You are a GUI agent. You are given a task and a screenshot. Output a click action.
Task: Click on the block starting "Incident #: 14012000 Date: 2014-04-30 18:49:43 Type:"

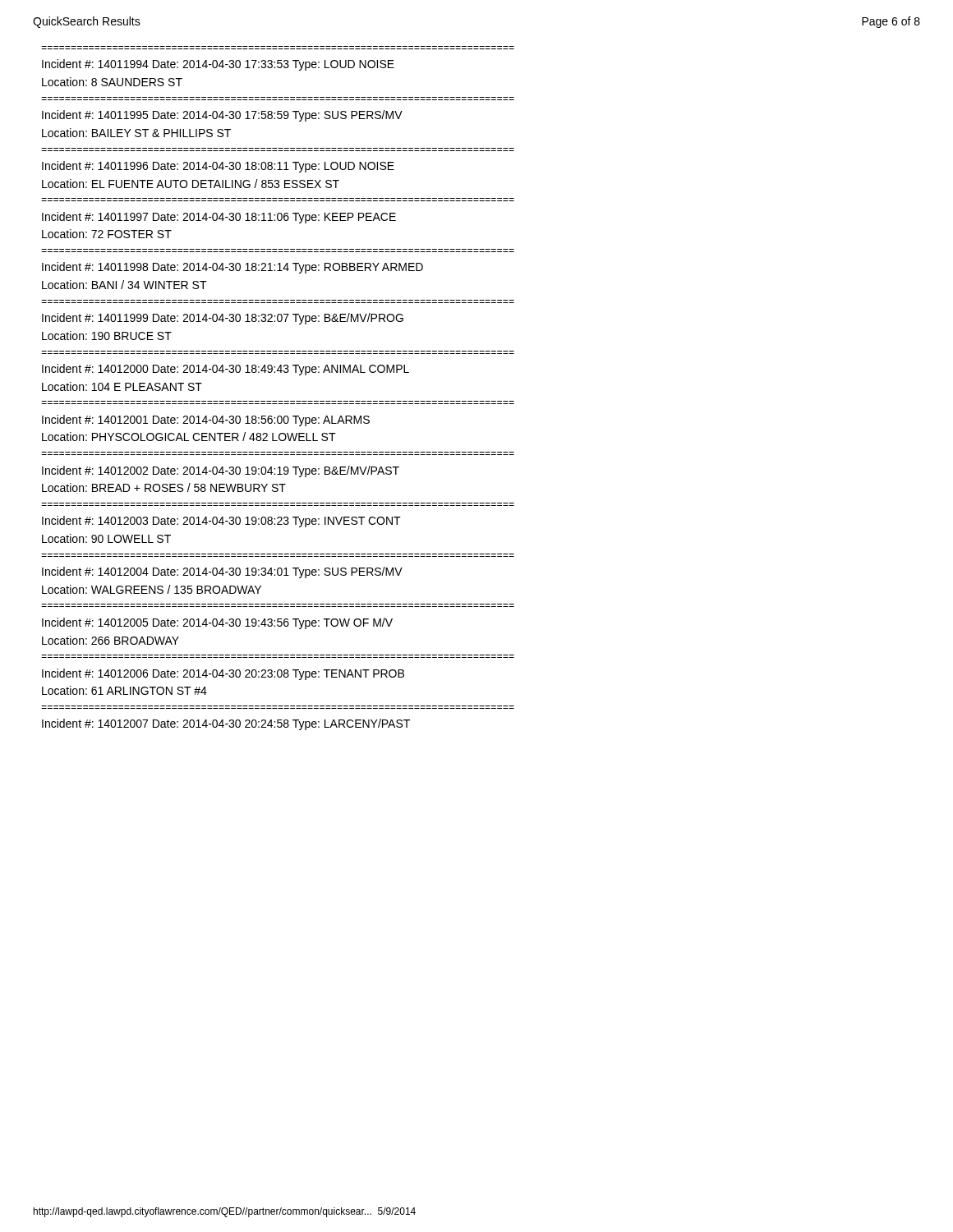226,370
